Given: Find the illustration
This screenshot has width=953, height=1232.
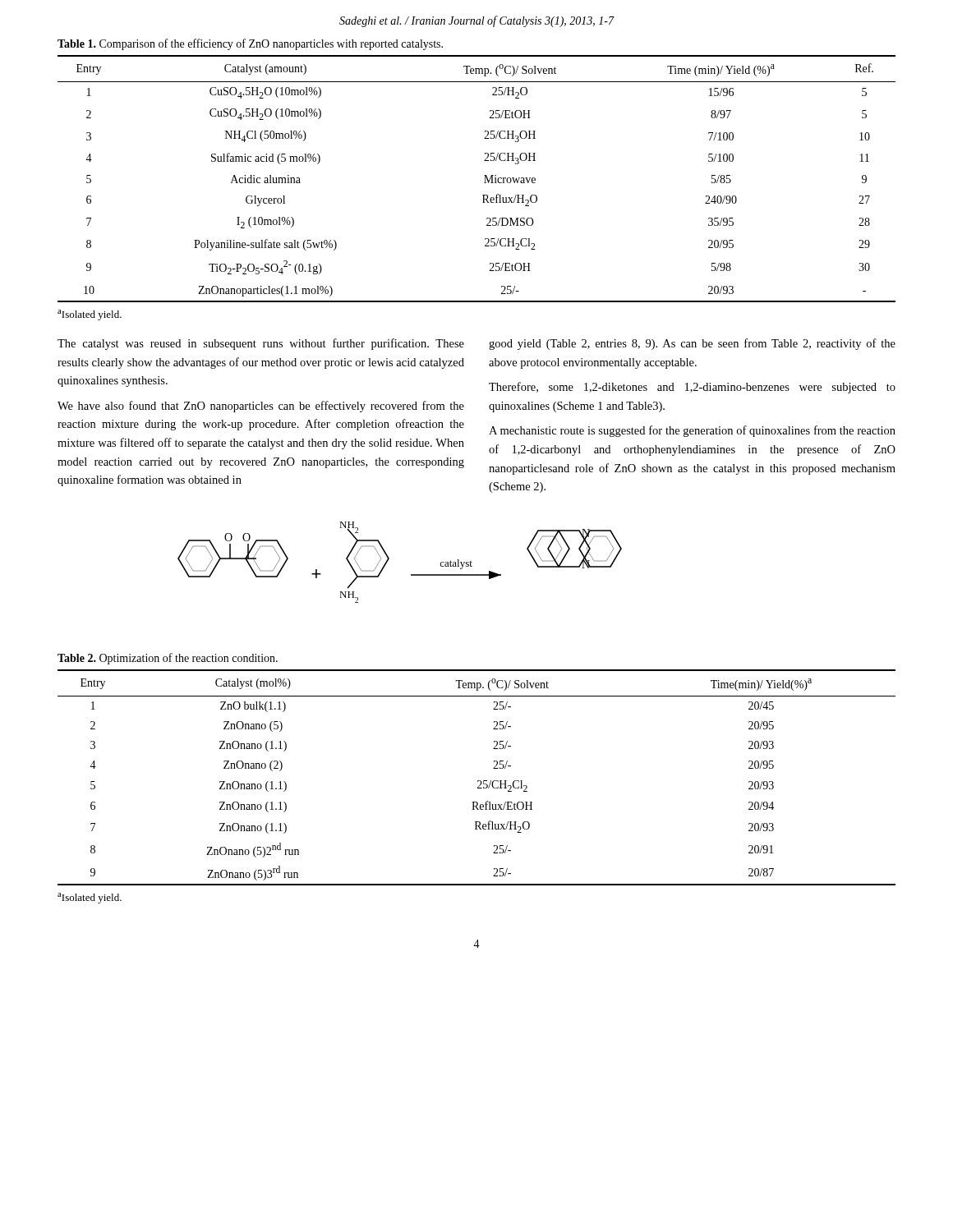Looking at the screenshot, I should click(x=476, y=573).
